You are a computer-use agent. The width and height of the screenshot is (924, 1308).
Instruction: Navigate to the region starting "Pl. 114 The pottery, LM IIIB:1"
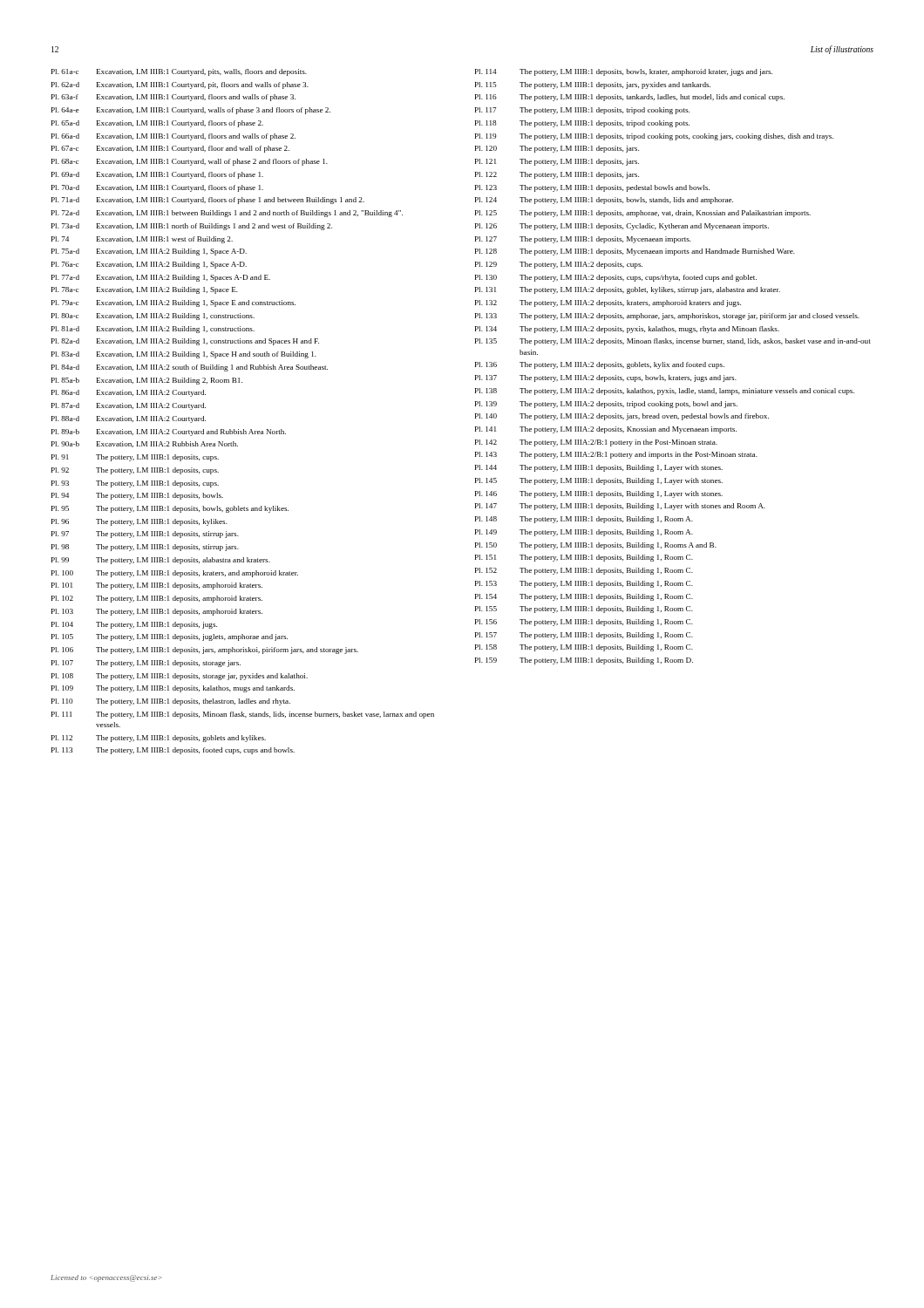(674, 72)
